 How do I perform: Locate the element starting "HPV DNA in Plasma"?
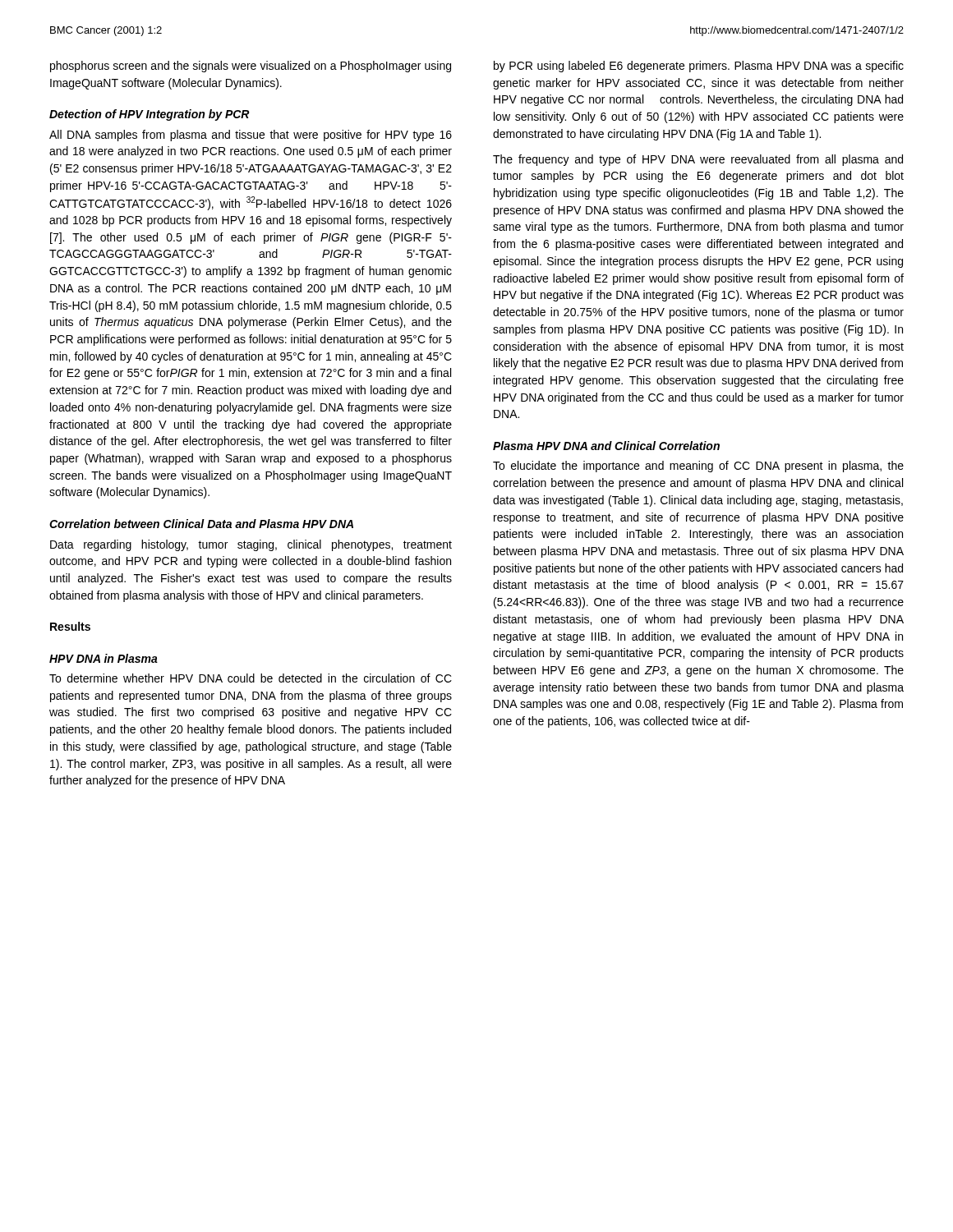click(x=103, y=658)
